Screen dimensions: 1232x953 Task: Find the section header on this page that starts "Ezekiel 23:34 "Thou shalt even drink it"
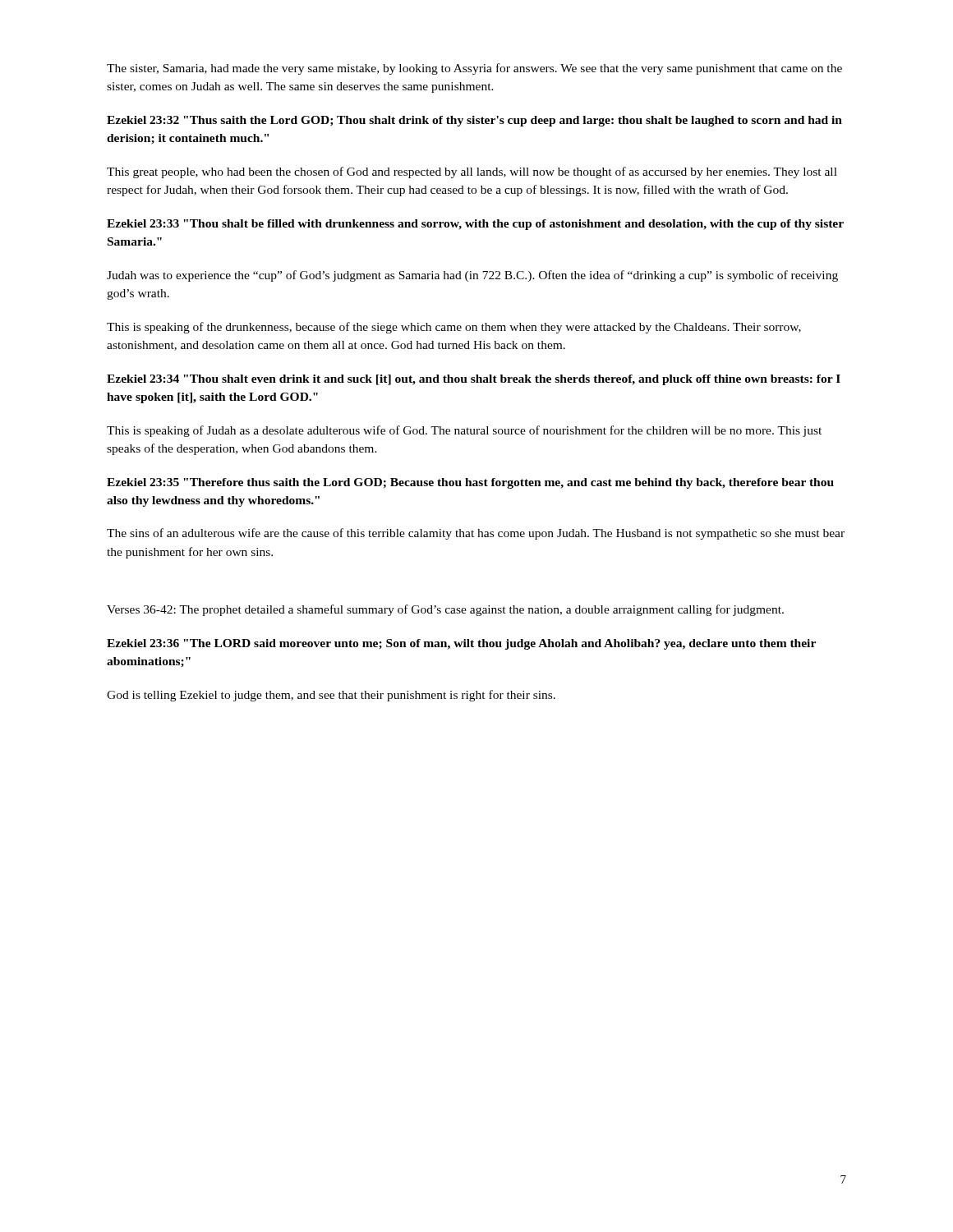pos(474,387)
